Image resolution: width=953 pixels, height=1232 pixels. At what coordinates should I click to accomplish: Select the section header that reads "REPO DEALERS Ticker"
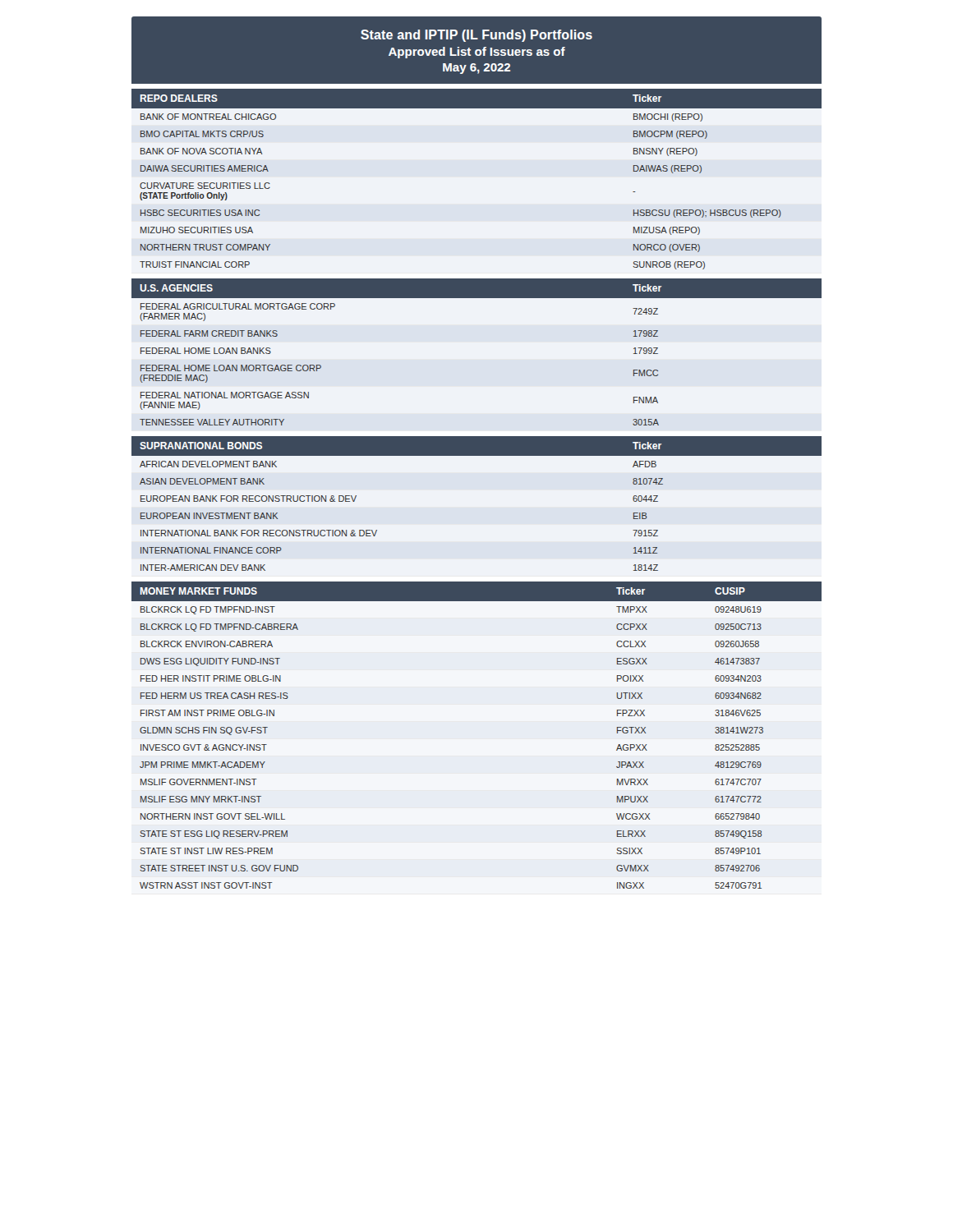coord(476,99)
